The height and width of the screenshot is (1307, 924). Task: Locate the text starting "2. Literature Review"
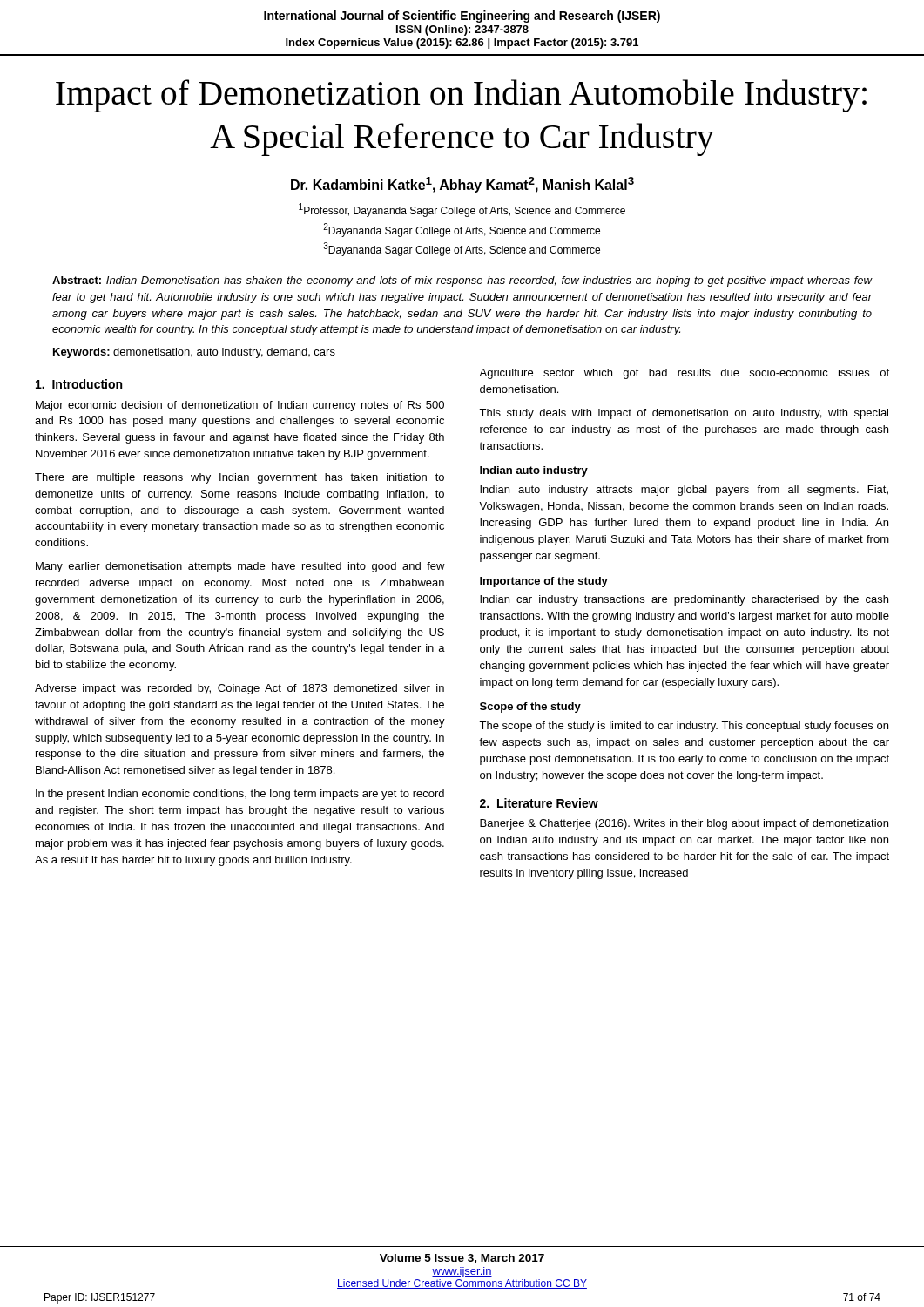539,803
